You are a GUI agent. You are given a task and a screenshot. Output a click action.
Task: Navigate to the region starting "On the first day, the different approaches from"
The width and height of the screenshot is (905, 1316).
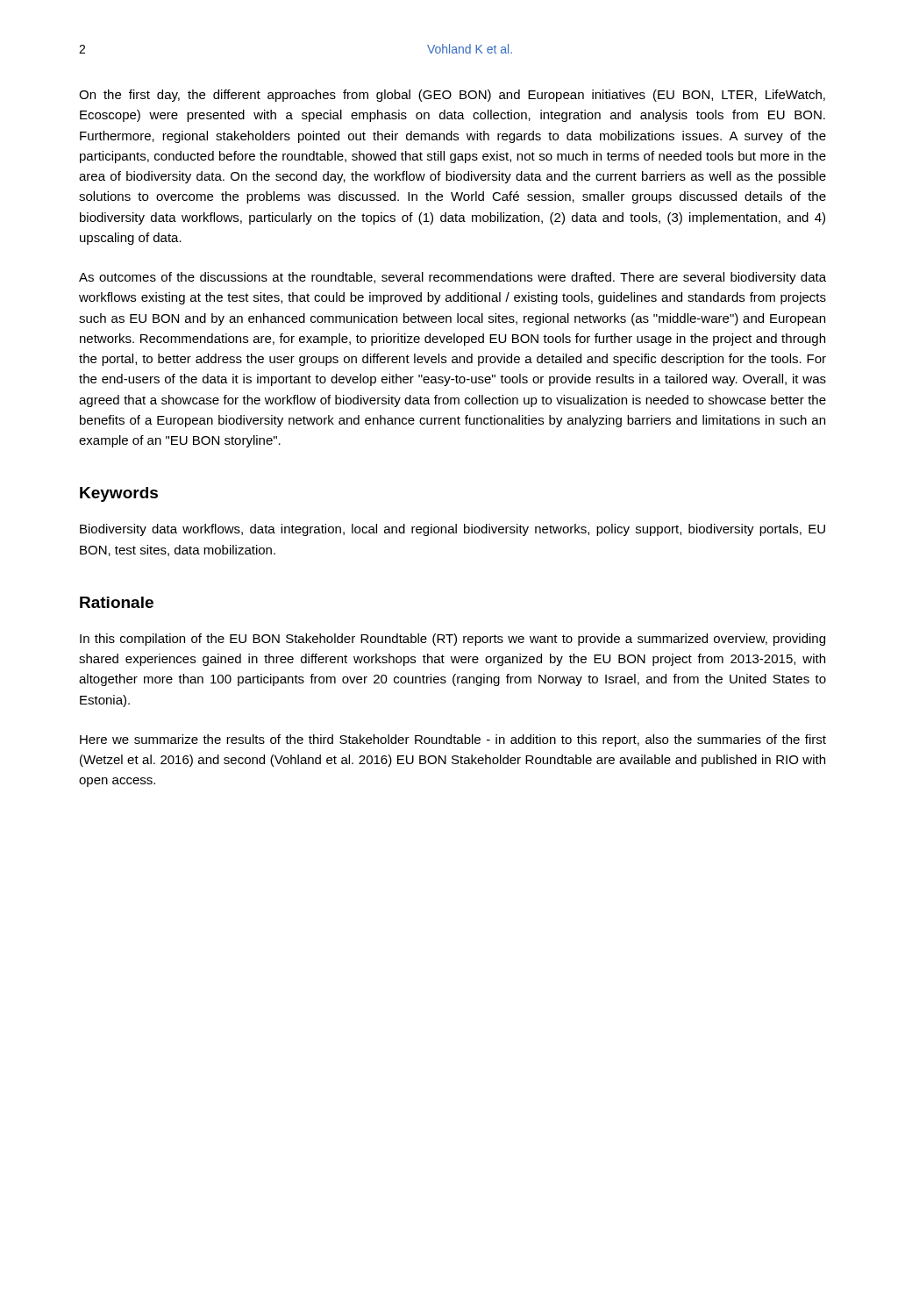click(x=452, y=166)
